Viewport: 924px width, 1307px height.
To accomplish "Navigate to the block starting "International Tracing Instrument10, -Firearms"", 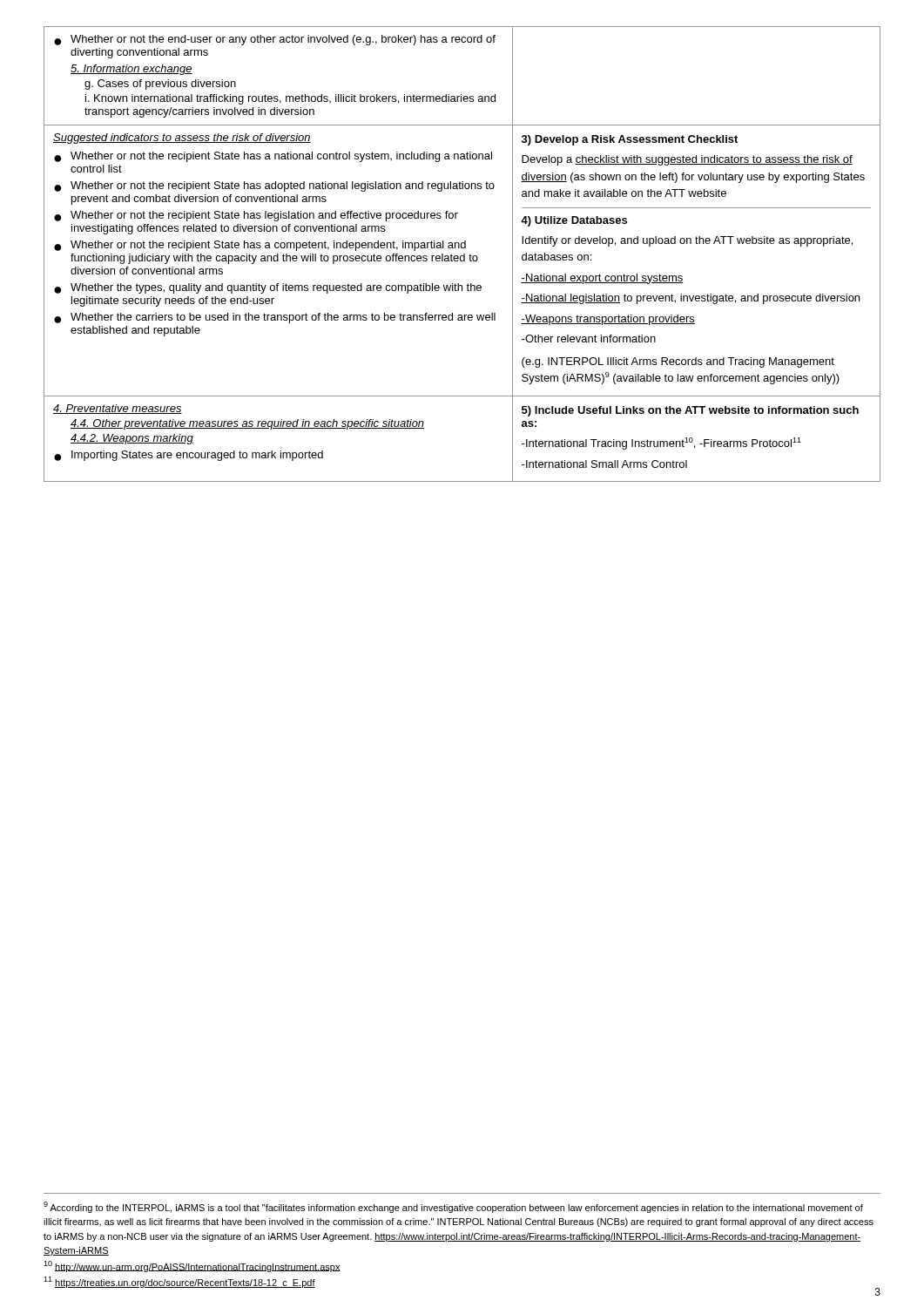I will [x=661, y=443].
